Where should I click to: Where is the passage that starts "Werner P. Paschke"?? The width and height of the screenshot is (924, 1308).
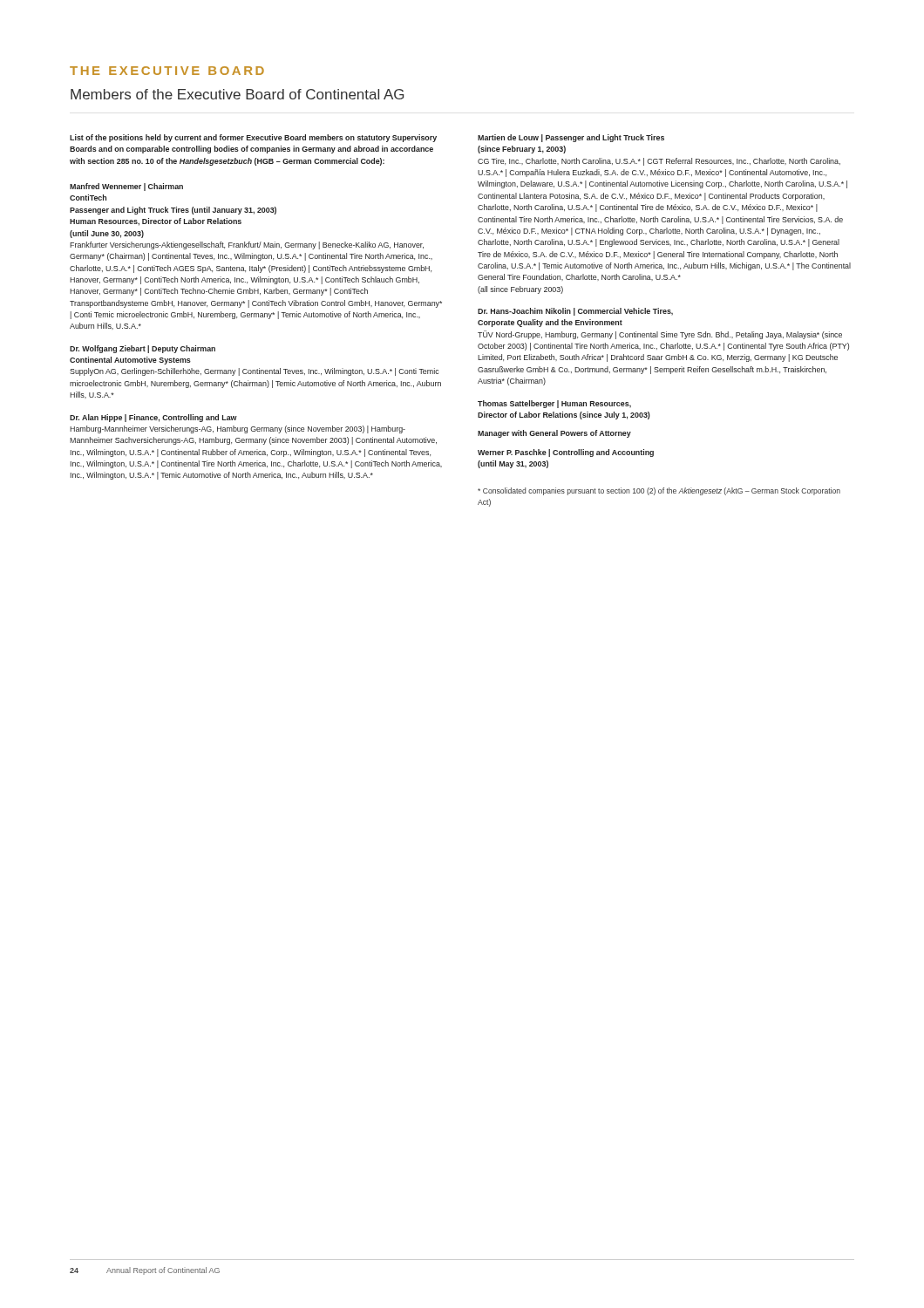pyautogui.click(x=566, y=458)
